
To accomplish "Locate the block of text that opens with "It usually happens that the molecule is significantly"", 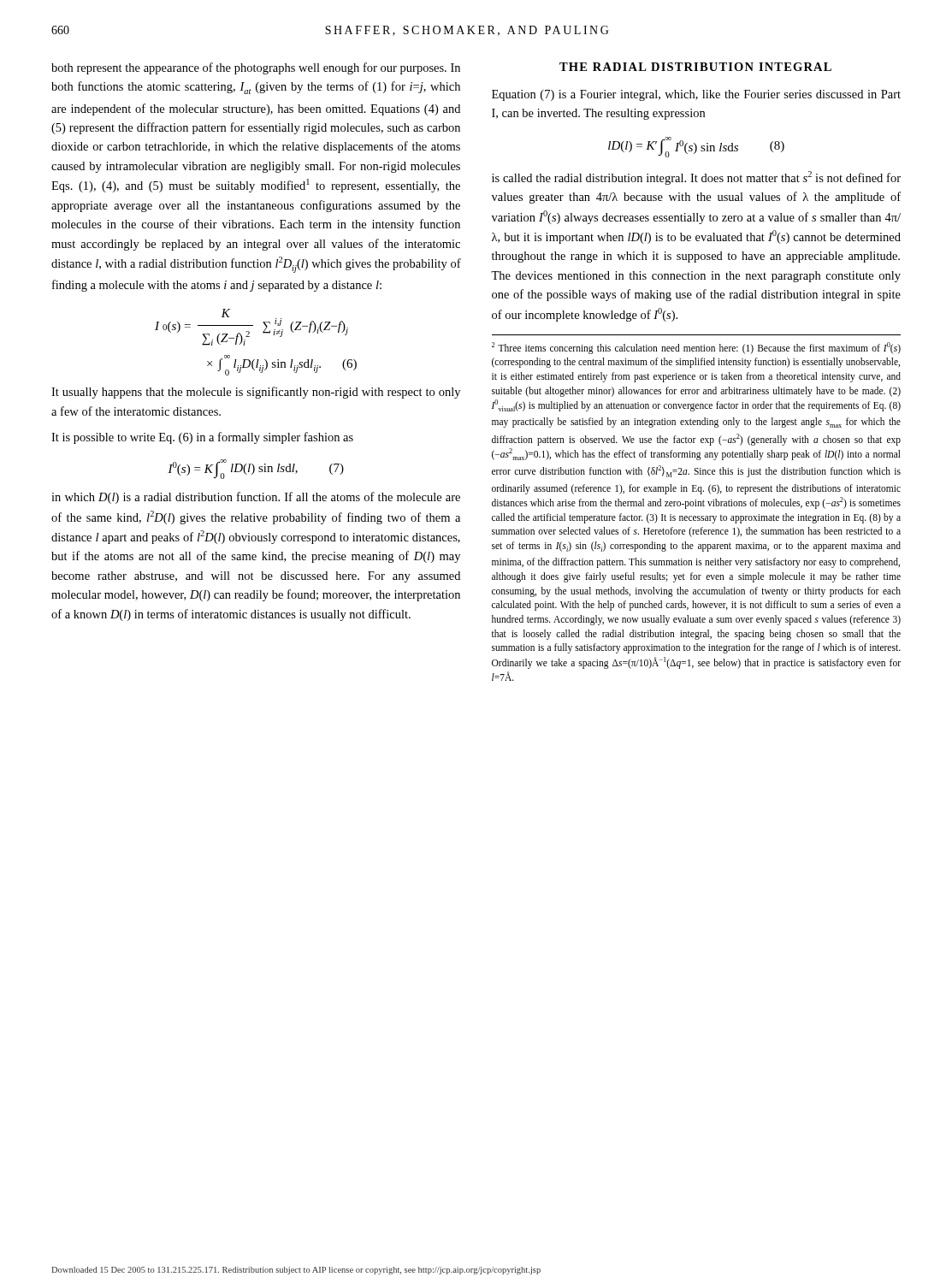I will coord(256,393).
